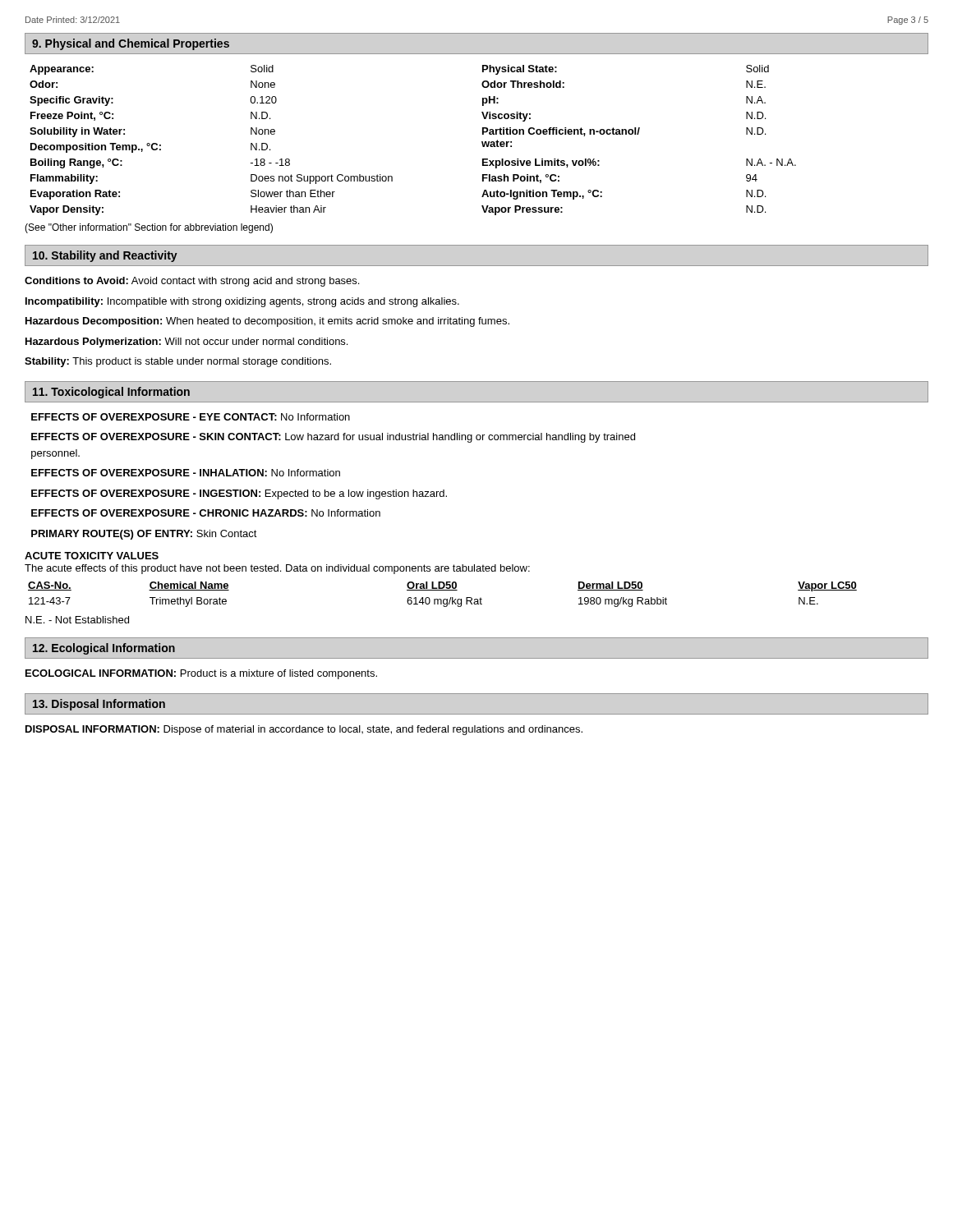Find the text block that says "EFFECTS OF OVEREXPOSURE - CHRONIC HAZARDS:"
953x1232 pixels.
203,513
